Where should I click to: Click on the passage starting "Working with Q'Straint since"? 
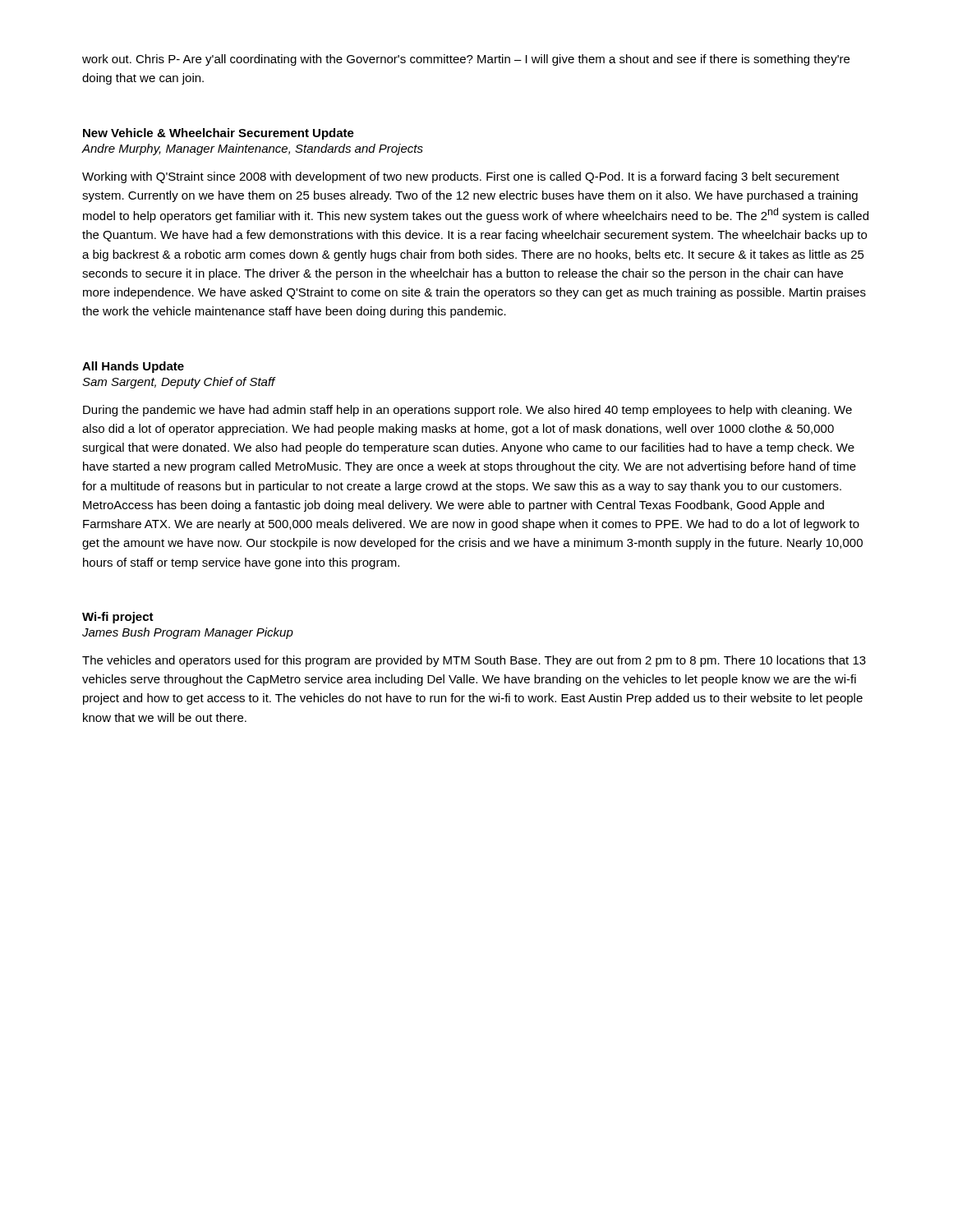point(476,243)
